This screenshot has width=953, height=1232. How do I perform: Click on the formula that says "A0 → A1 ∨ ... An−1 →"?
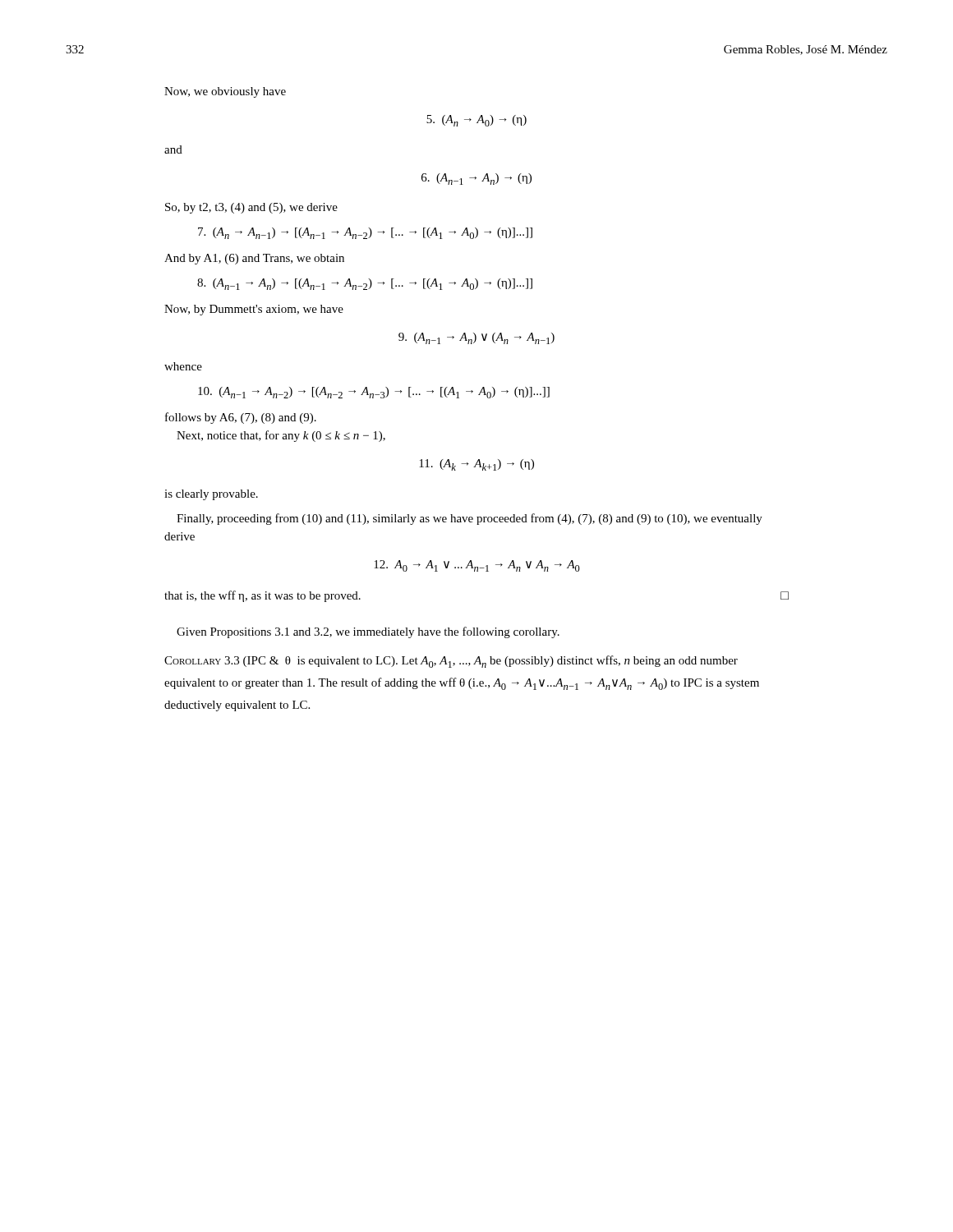pos(476,566)
